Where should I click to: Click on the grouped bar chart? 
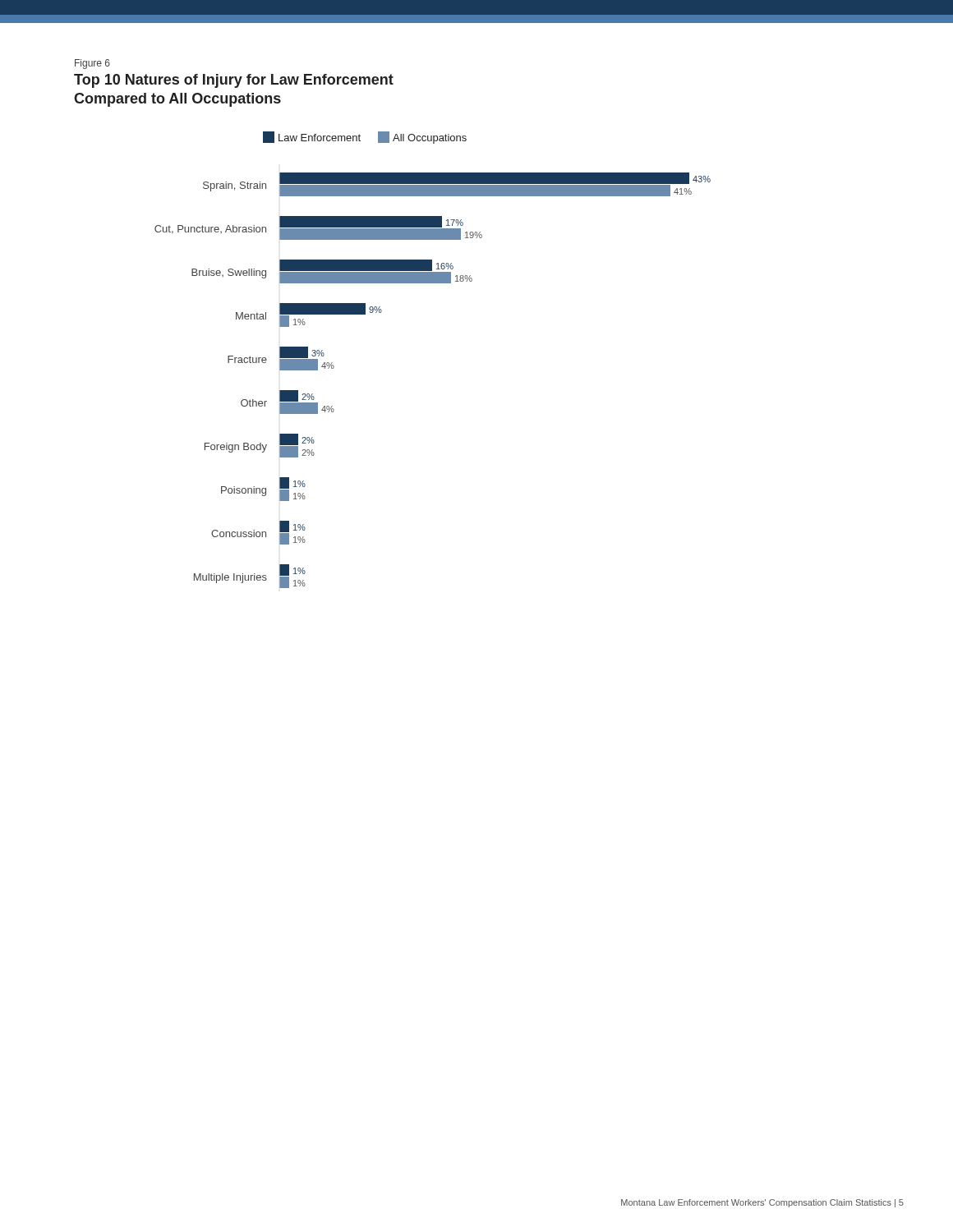(x=403, y=431)
